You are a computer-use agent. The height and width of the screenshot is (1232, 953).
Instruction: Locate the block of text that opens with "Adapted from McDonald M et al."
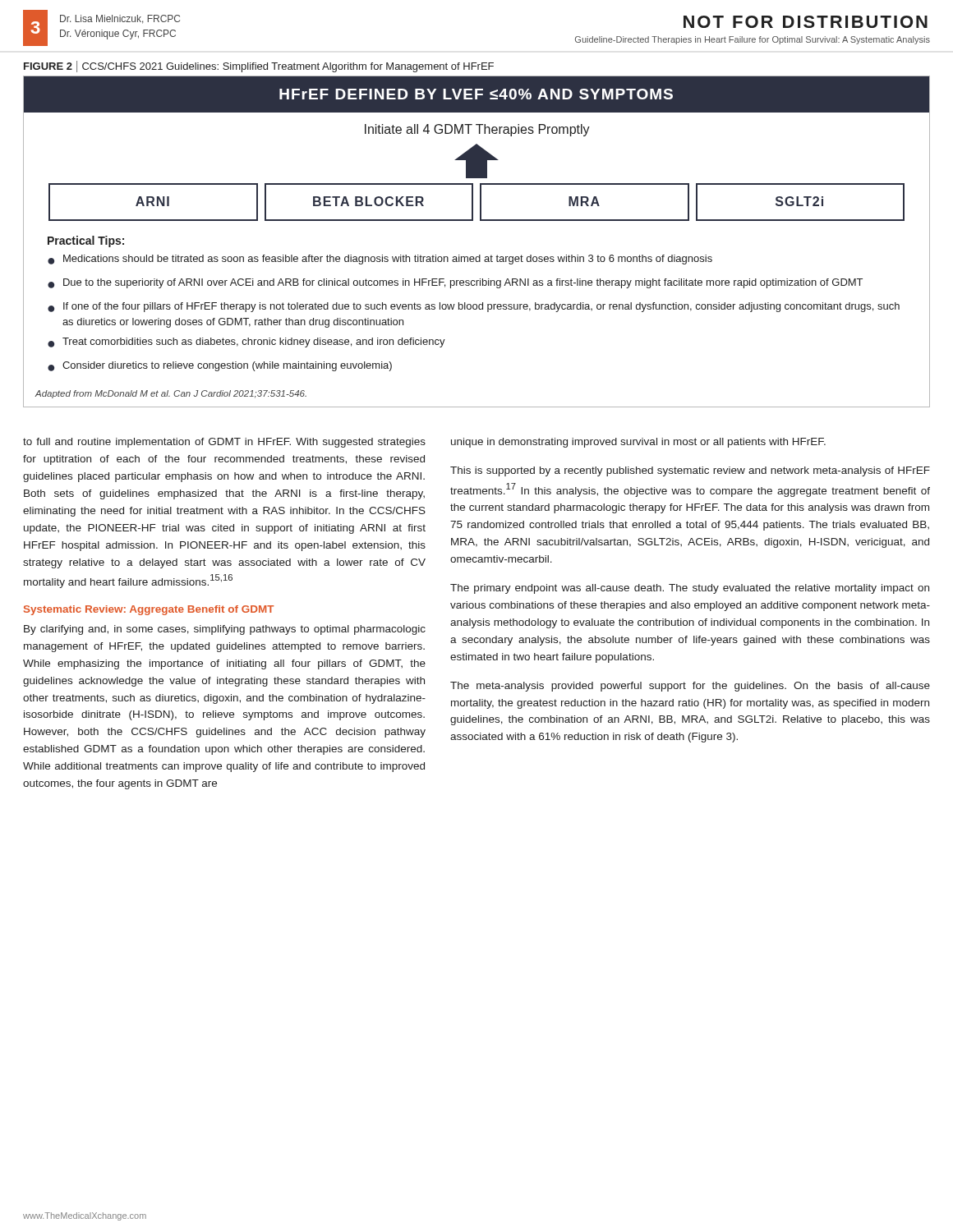coord(171,394)
